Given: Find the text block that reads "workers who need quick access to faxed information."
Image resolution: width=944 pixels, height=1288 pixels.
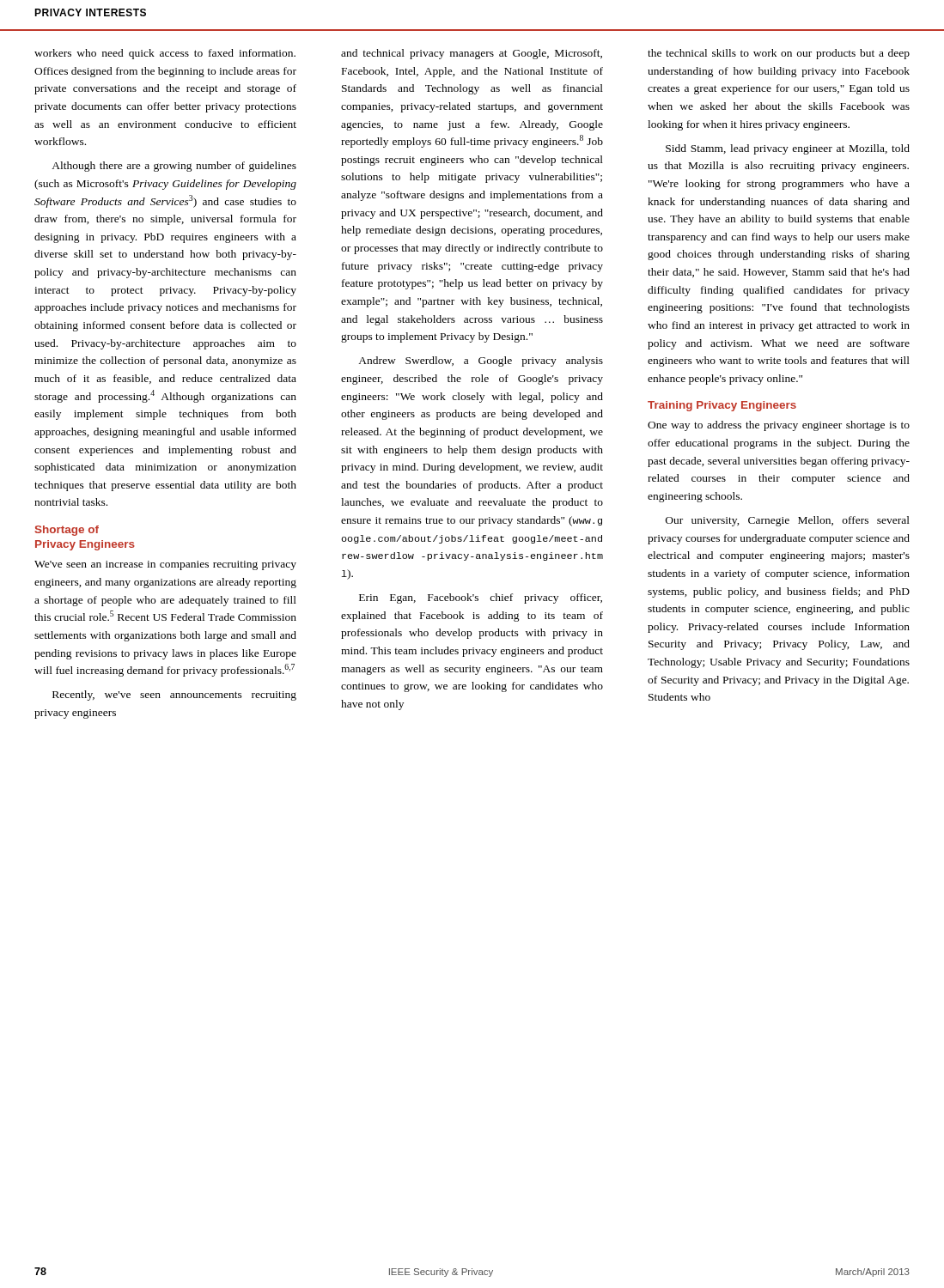Looking at the screenshot, I should (x=165, y=383).
